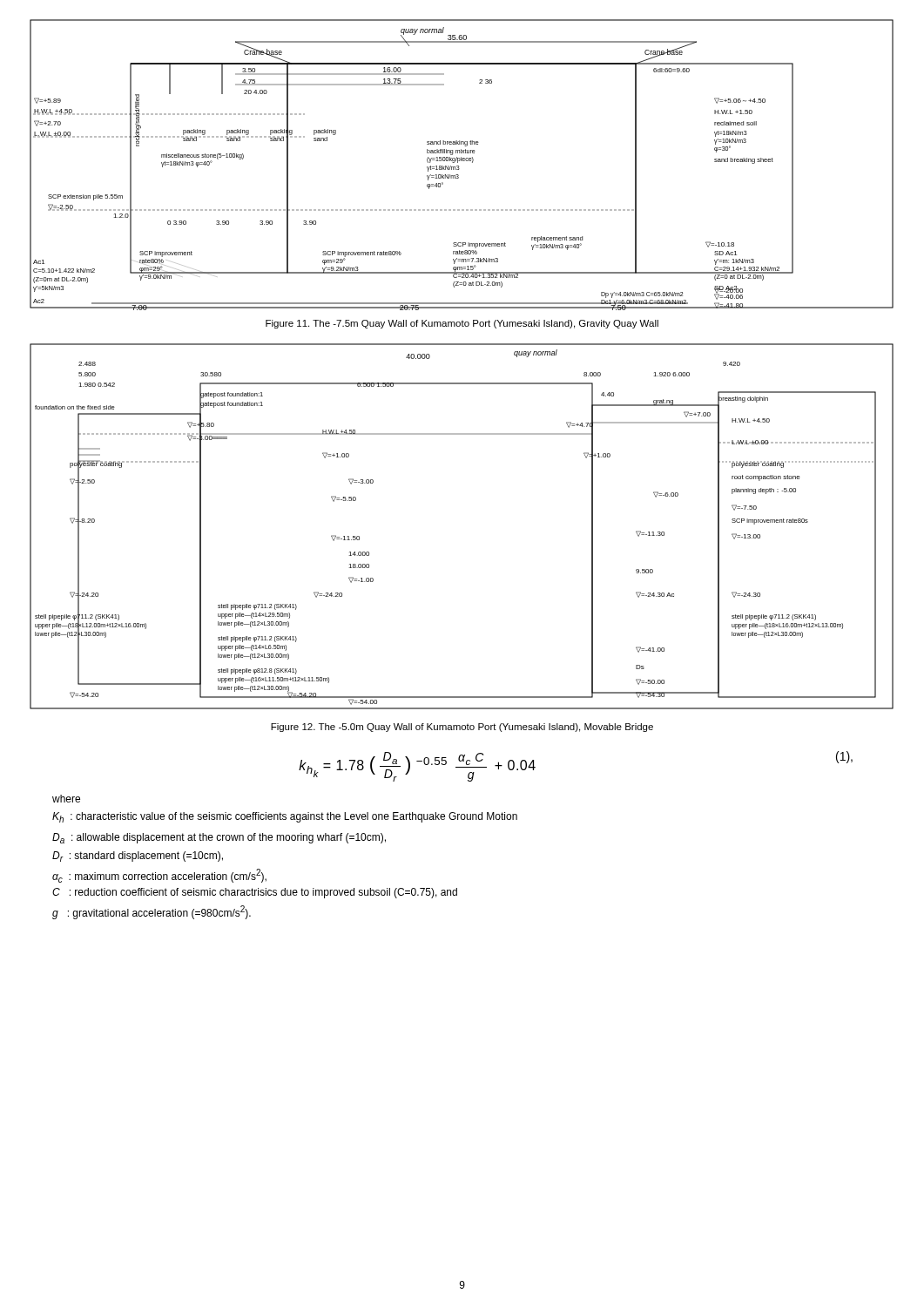Locate the passage starting "C : reduction coefficient of seismic charactrisics"
Screen dimensions: 1307x924
point(255,892)
